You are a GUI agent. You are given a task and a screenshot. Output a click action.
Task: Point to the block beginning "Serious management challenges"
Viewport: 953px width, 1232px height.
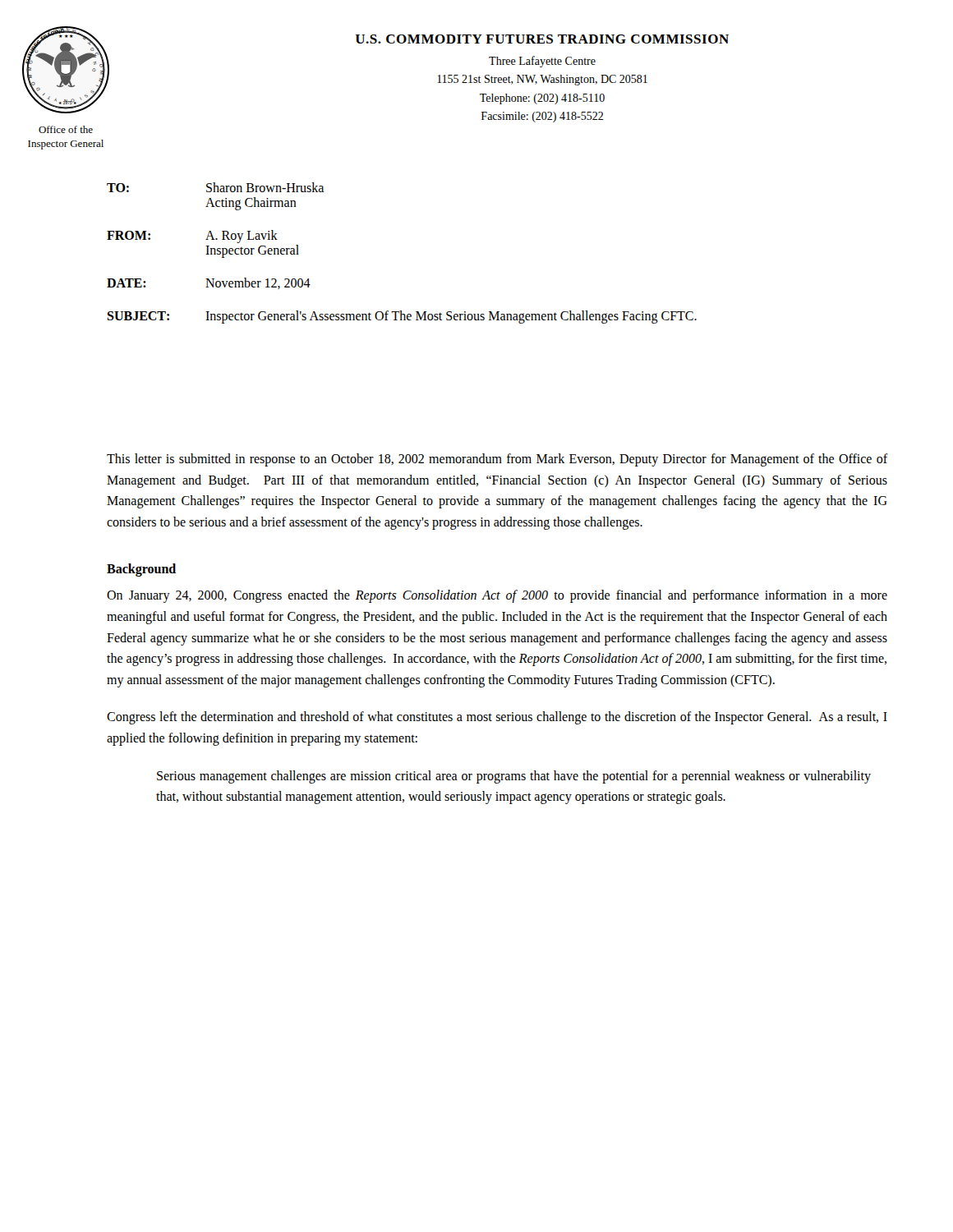coord(513,786)
